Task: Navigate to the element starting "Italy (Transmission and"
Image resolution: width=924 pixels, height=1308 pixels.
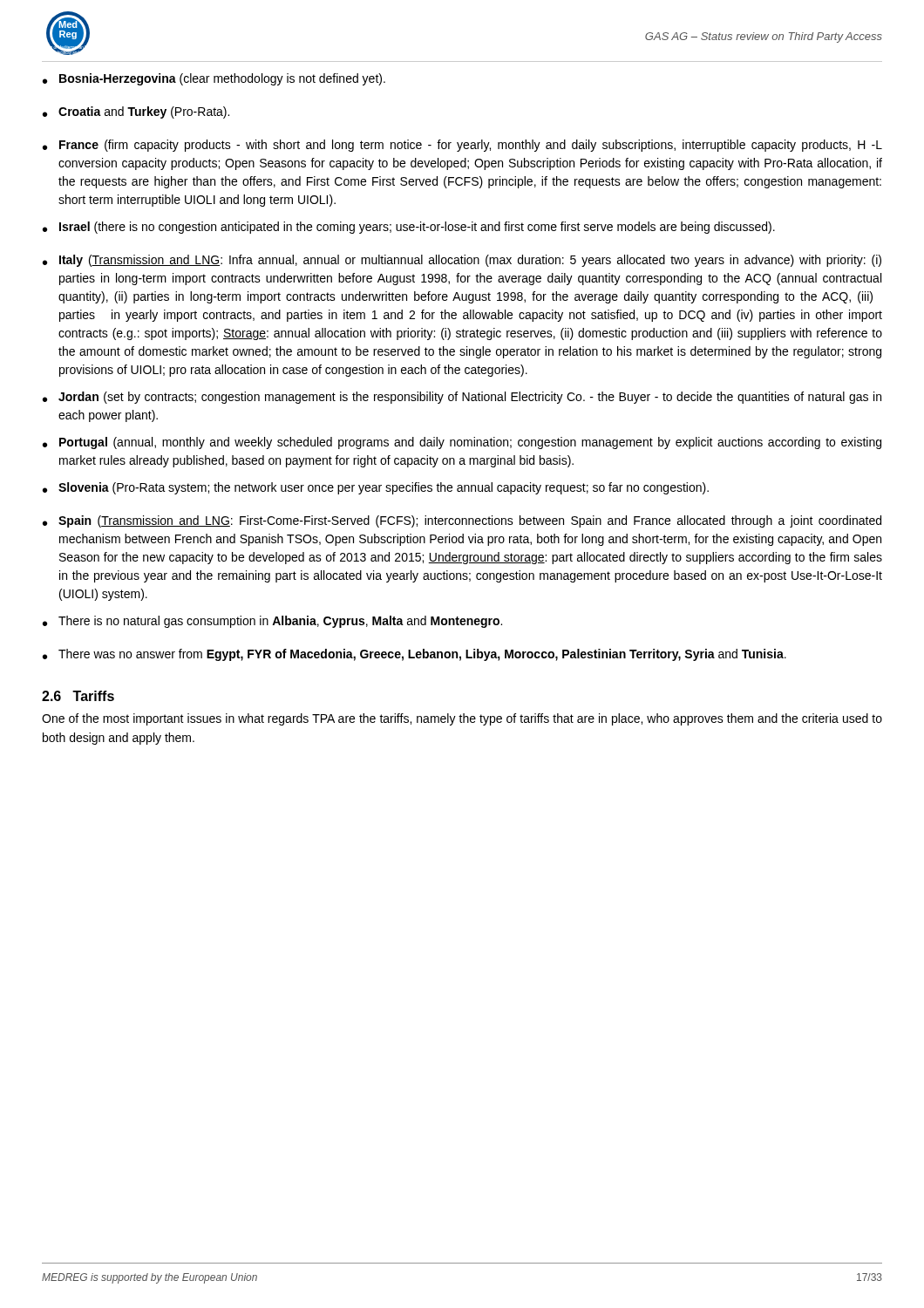Action: click(470, 315)
